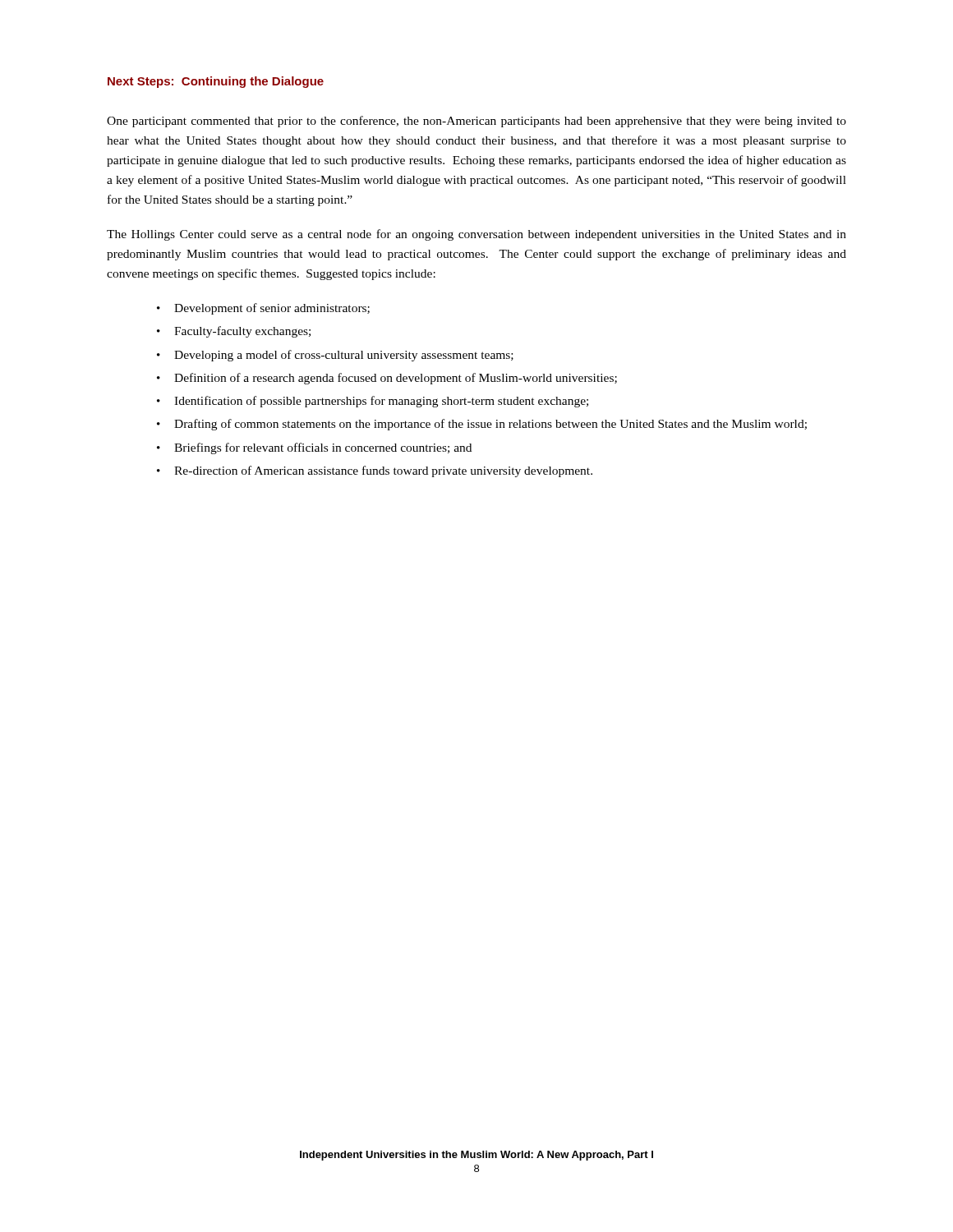953x1232 pixels.
Task: Point to the passage starting "• Development of senior administrators;"
Action: point(263,309)
